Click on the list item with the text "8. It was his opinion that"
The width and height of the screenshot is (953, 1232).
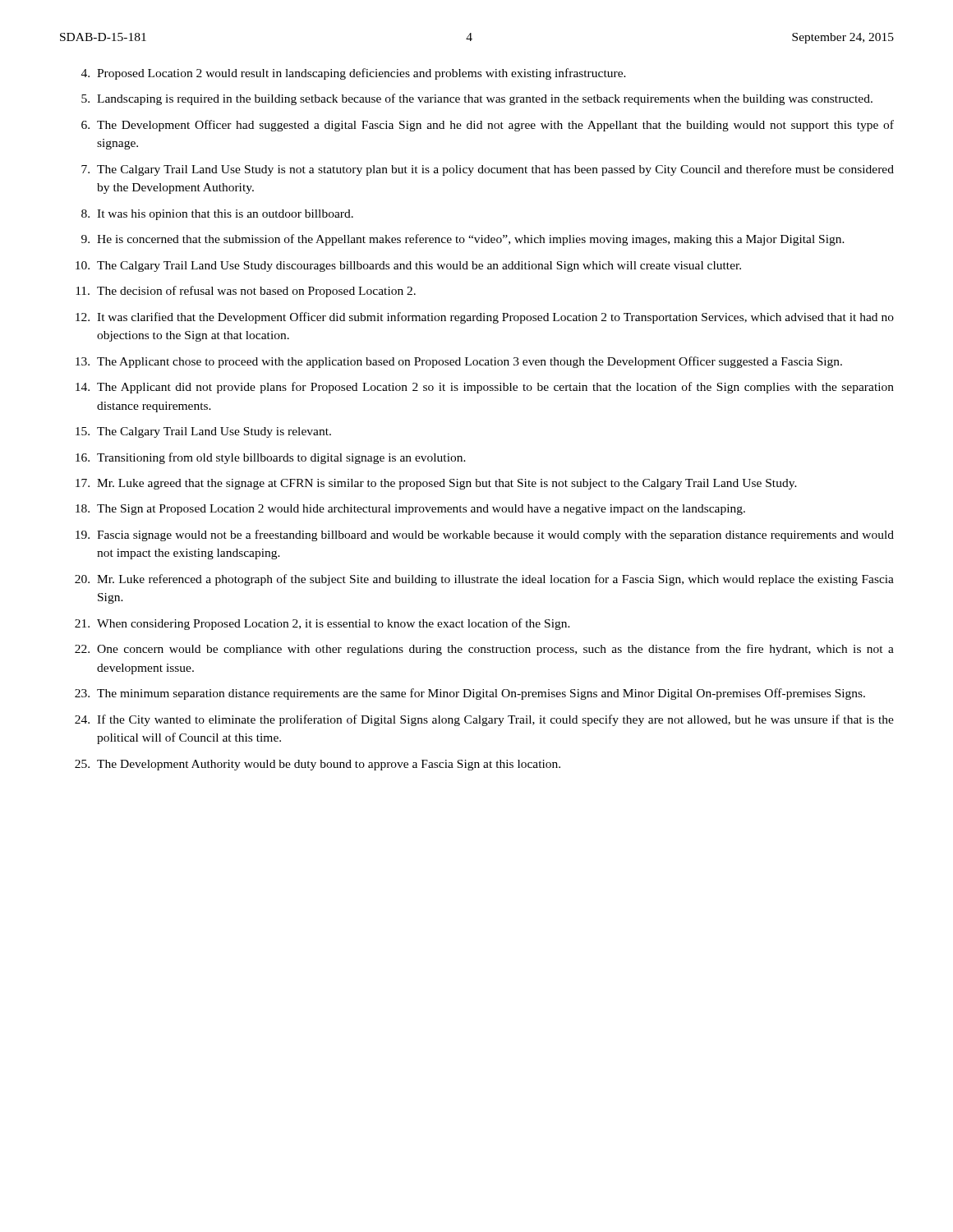[x=217, y=215]
